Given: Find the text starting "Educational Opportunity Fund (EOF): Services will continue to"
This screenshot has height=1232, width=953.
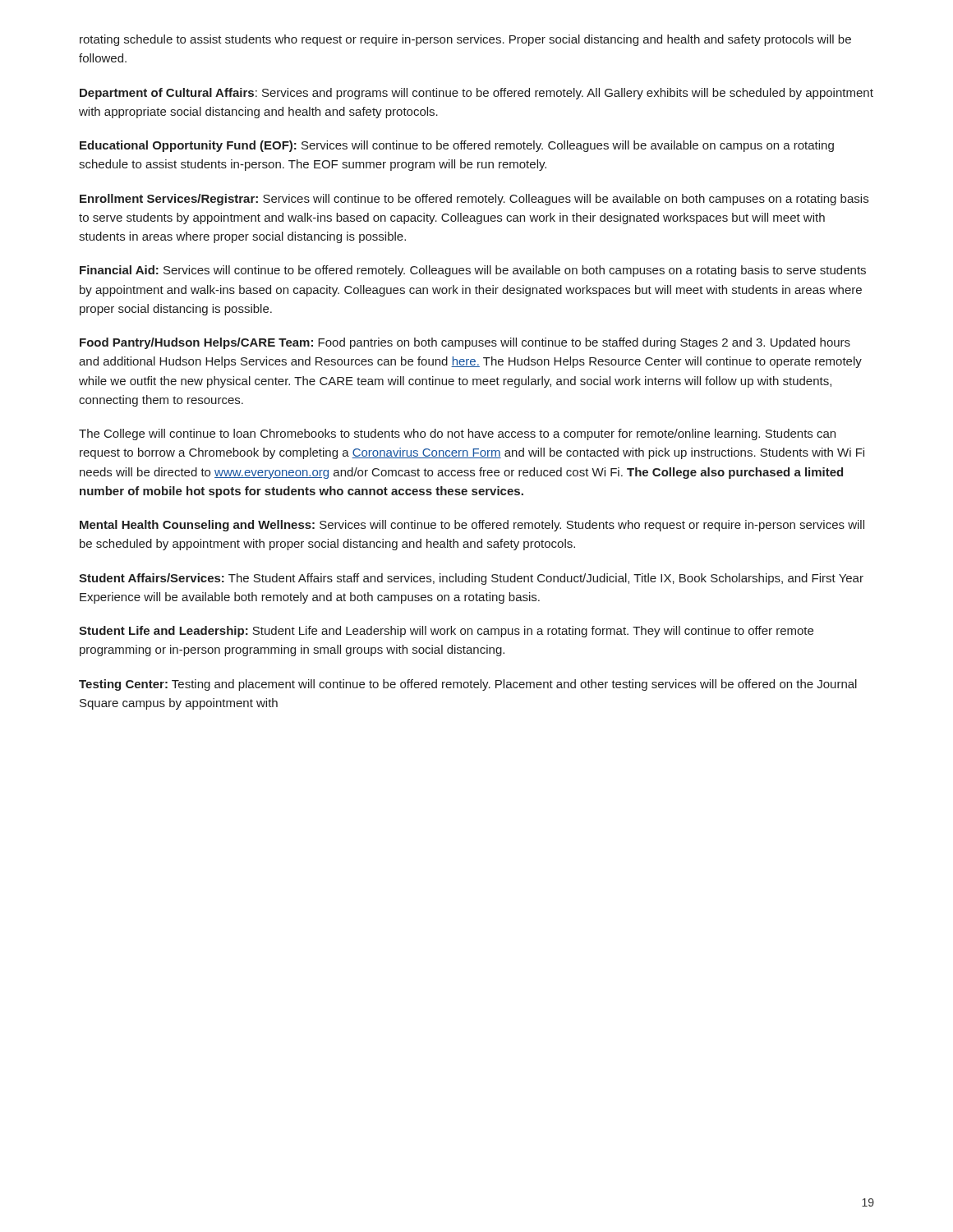Looking at the screenshot, I should pyautogui.click(x=457, y=154).
